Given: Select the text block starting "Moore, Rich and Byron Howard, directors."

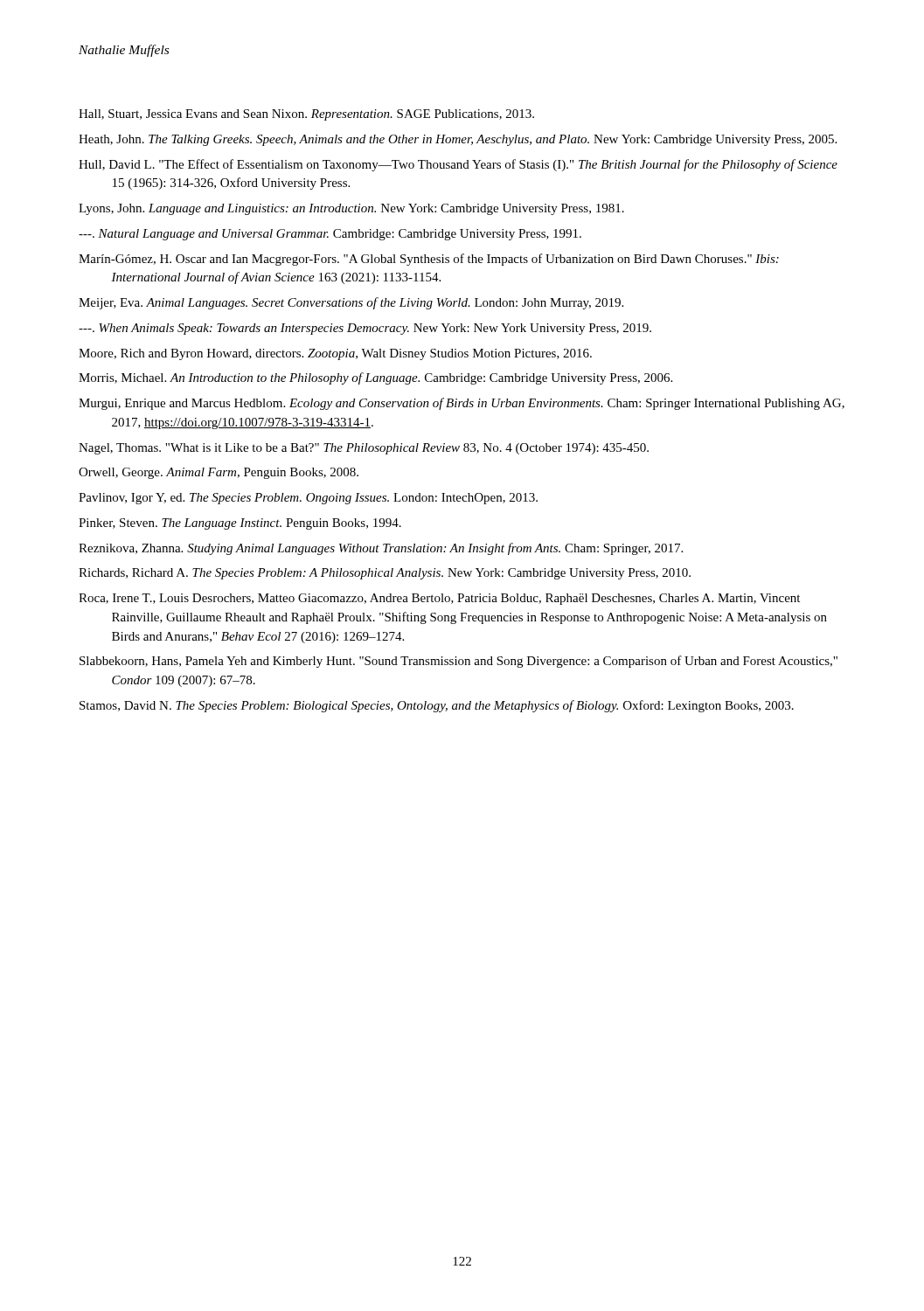Looking at the screenshot, I should pos(336,353).
